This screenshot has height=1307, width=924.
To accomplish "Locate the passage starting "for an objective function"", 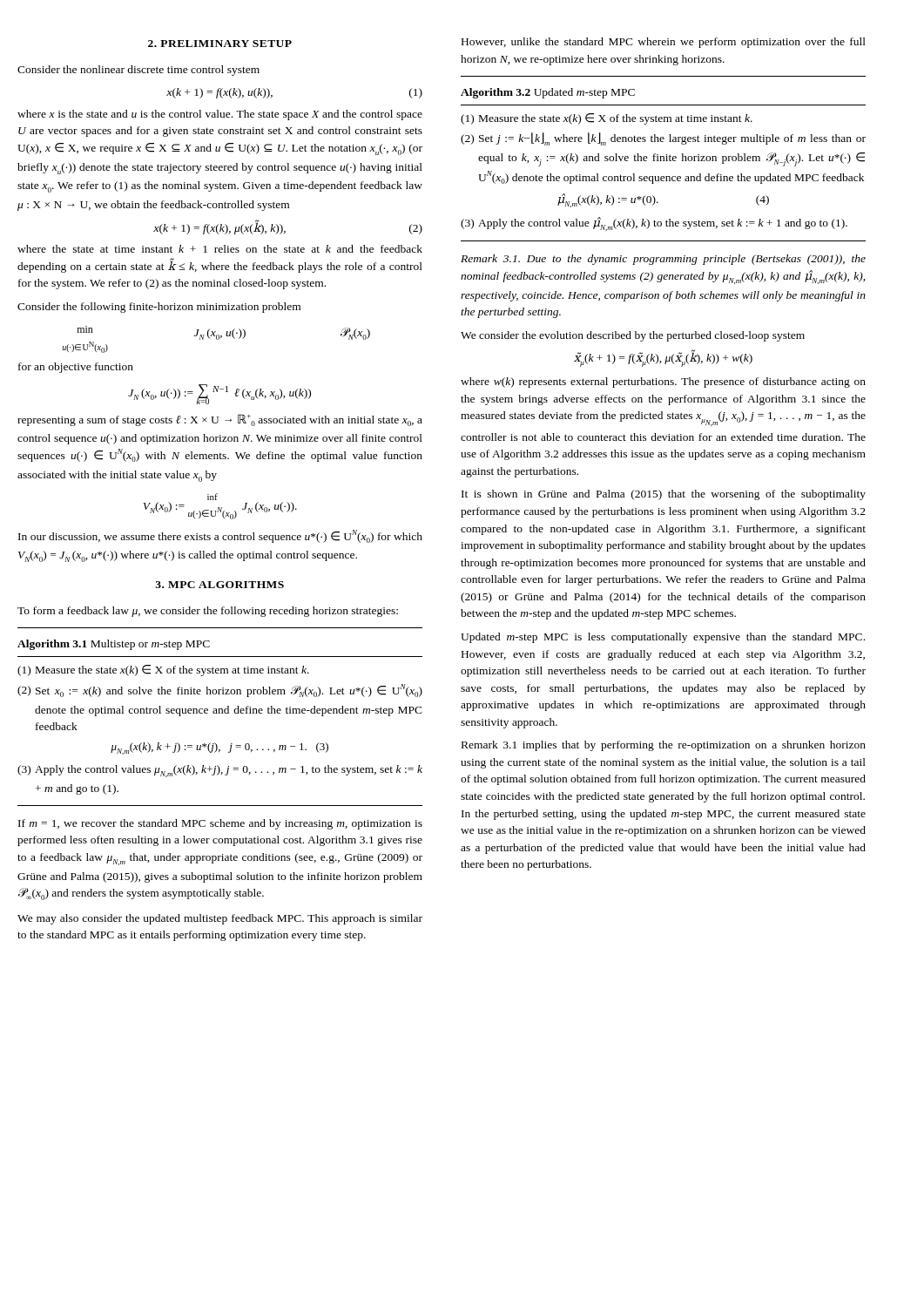I will pos(75,366).
